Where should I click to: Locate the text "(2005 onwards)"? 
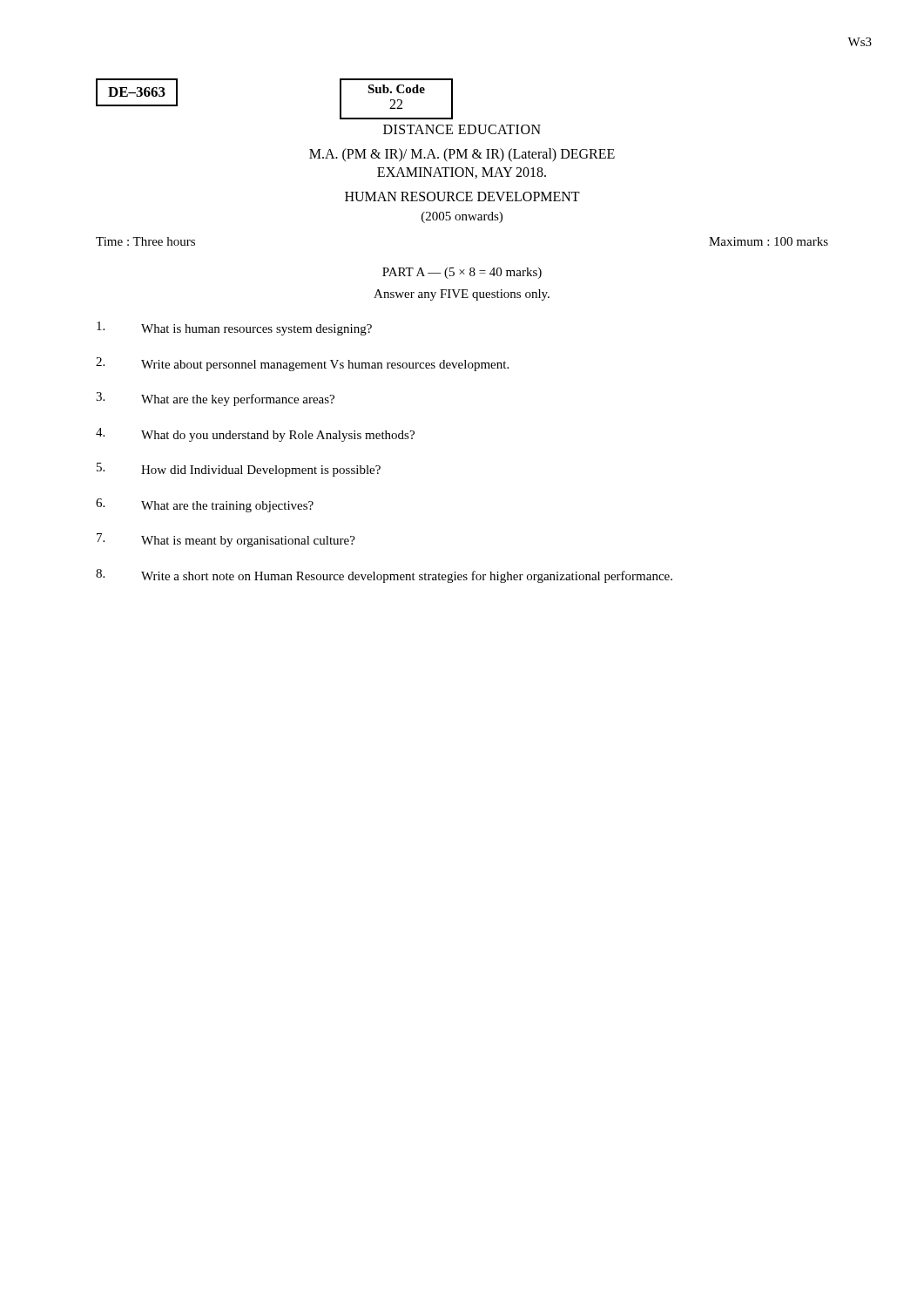pos(462,216)
